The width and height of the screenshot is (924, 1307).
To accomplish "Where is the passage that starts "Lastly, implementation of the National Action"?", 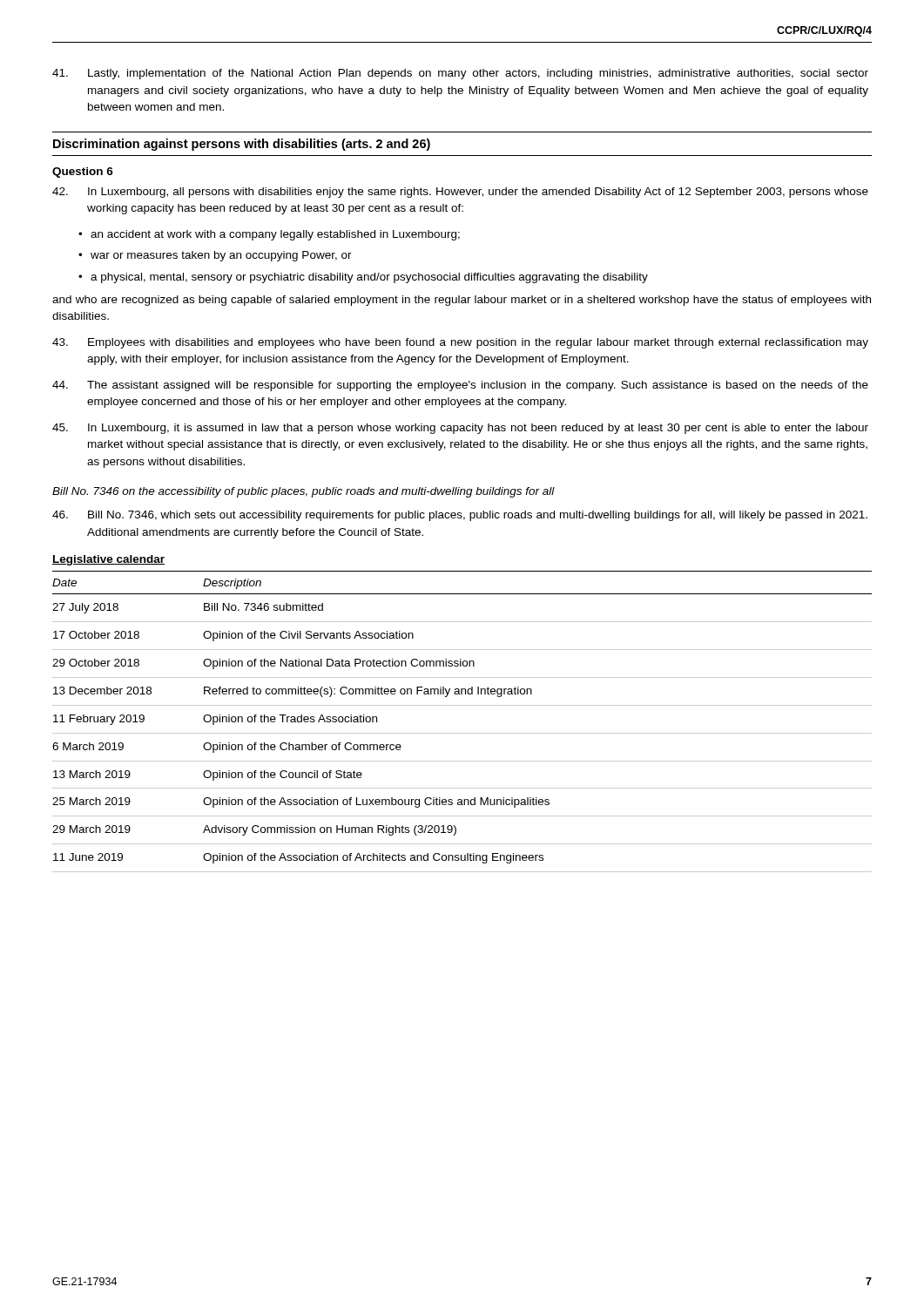I will 460,90.
